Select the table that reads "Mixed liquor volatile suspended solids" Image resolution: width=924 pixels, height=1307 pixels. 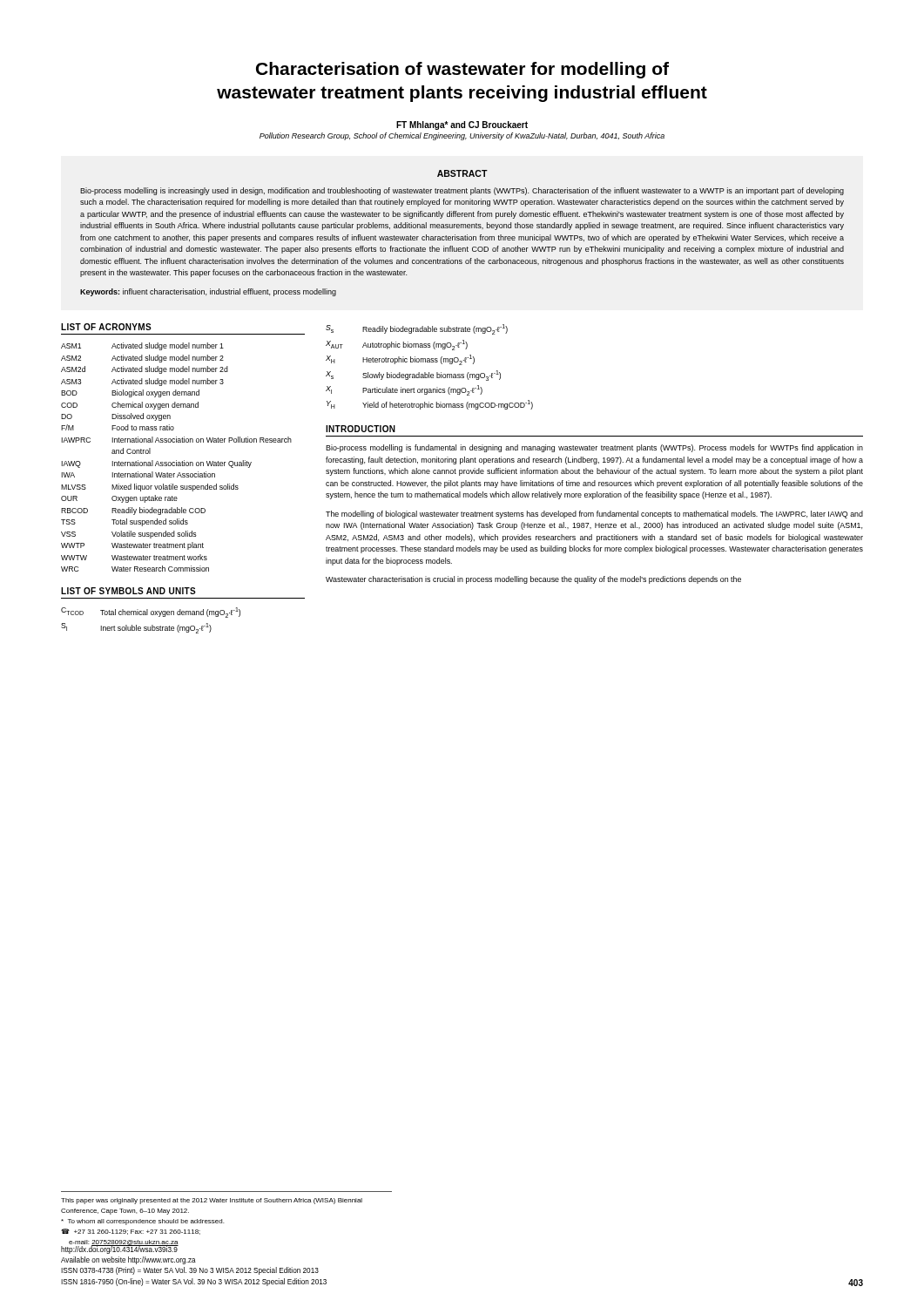pyautogui.click(x=183, y=458)
